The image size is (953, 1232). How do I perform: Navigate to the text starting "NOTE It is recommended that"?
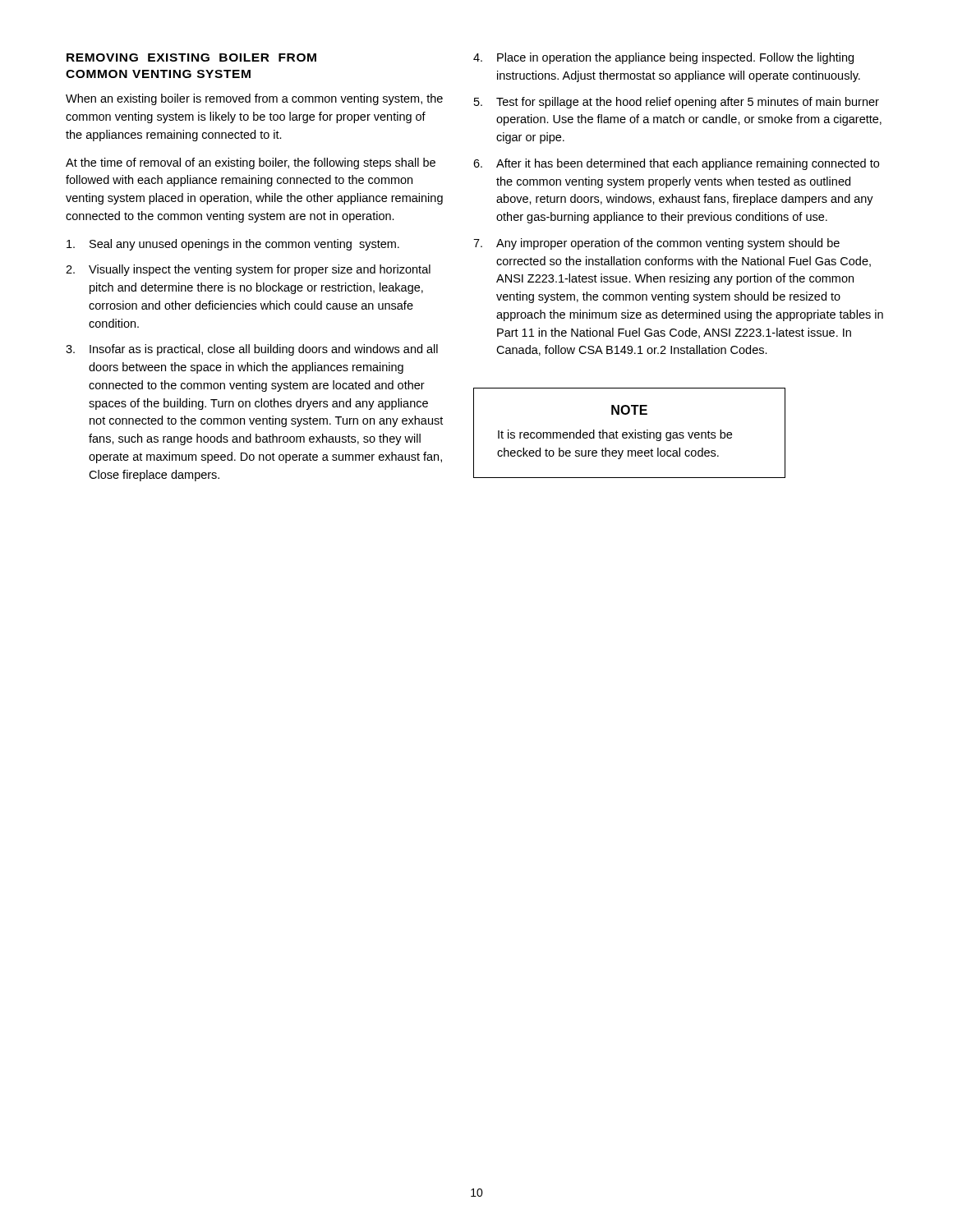pyautogui.click(x=629, y=433)
